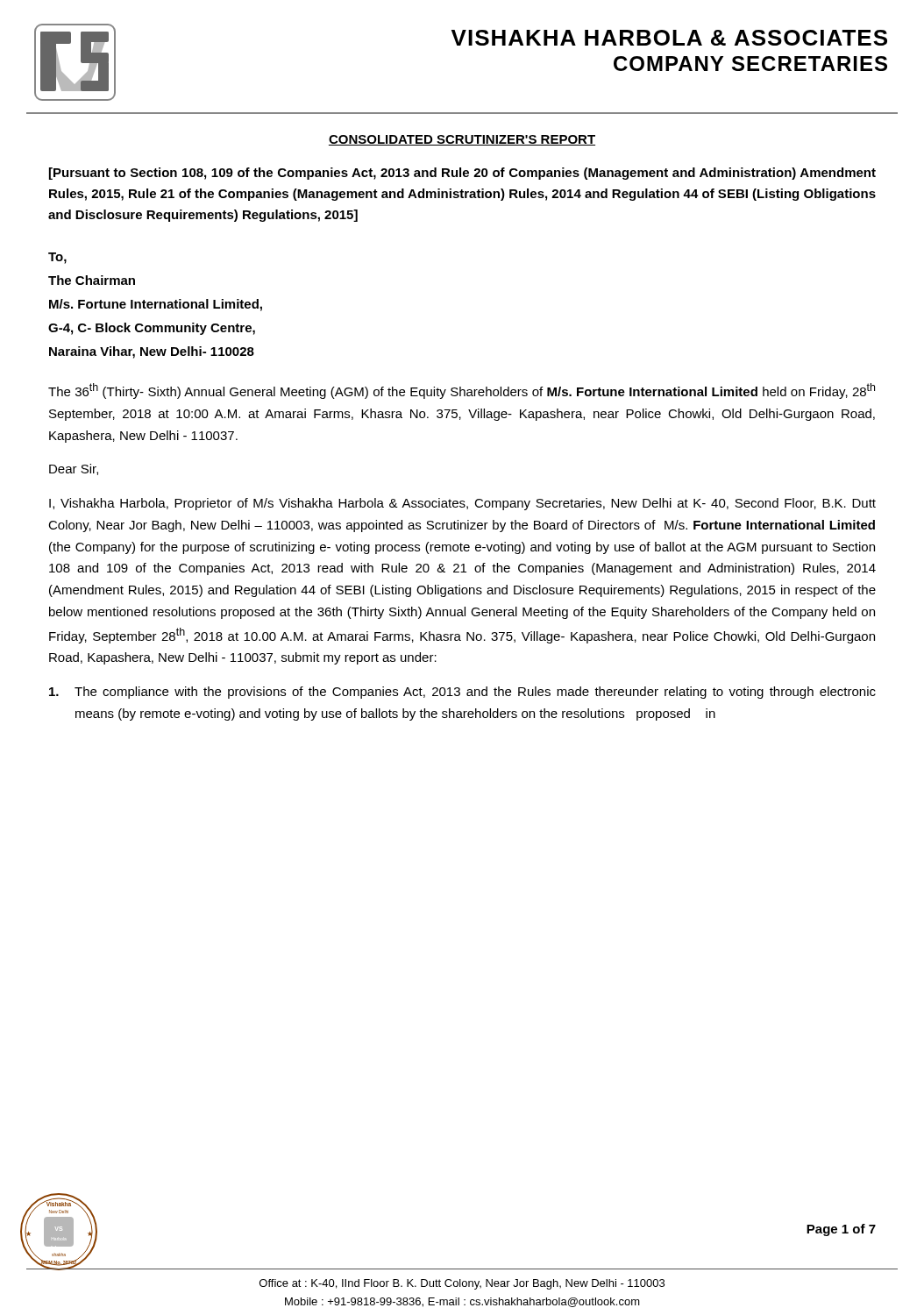Screen dimensions: 1315x924
Task: Locate the text block that reads "[Pursuant to Section 108, 109 of"
Action: click(x=462, y=193)
